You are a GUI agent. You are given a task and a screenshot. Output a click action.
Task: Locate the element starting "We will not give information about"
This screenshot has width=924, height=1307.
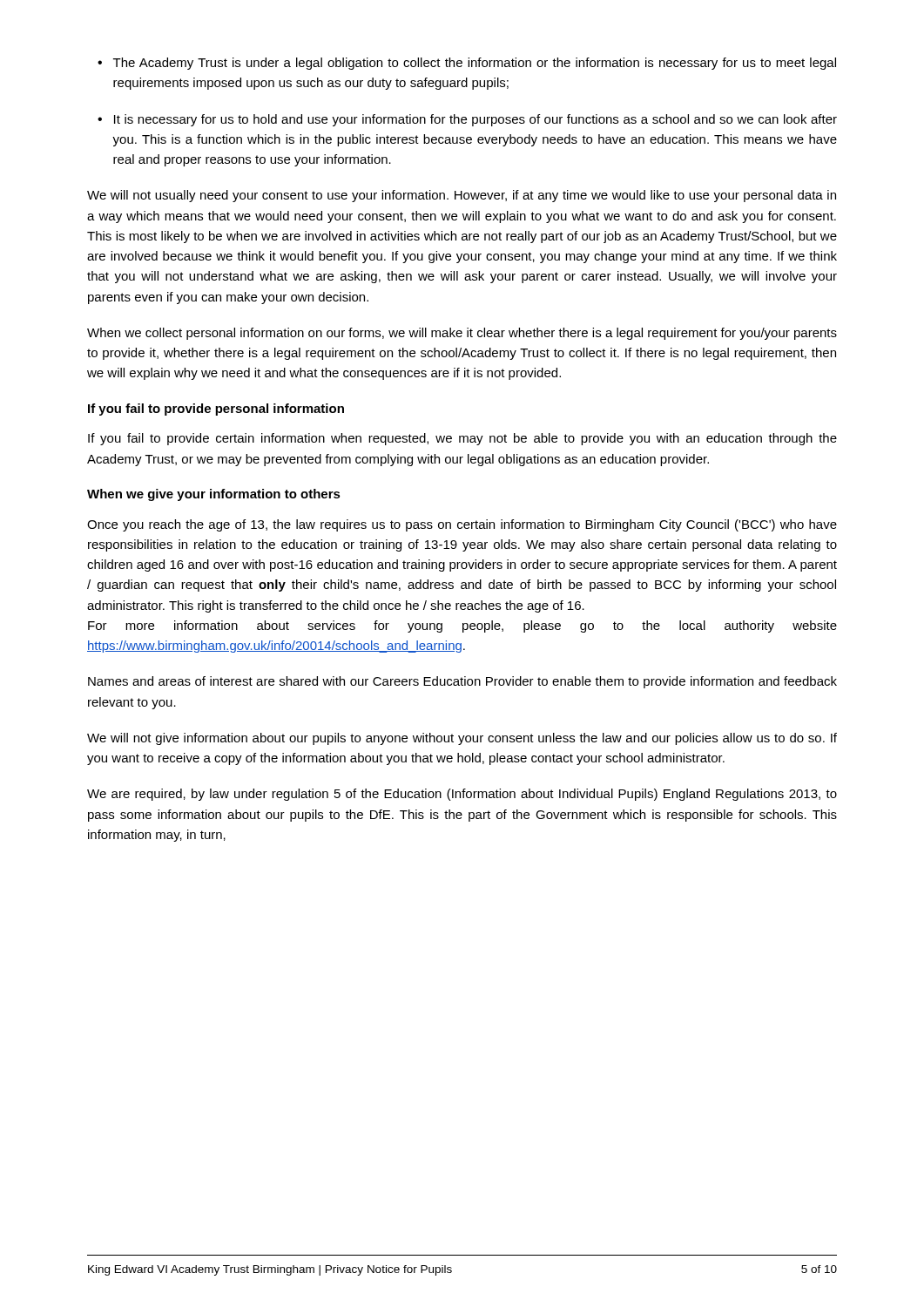click(462, 747)
